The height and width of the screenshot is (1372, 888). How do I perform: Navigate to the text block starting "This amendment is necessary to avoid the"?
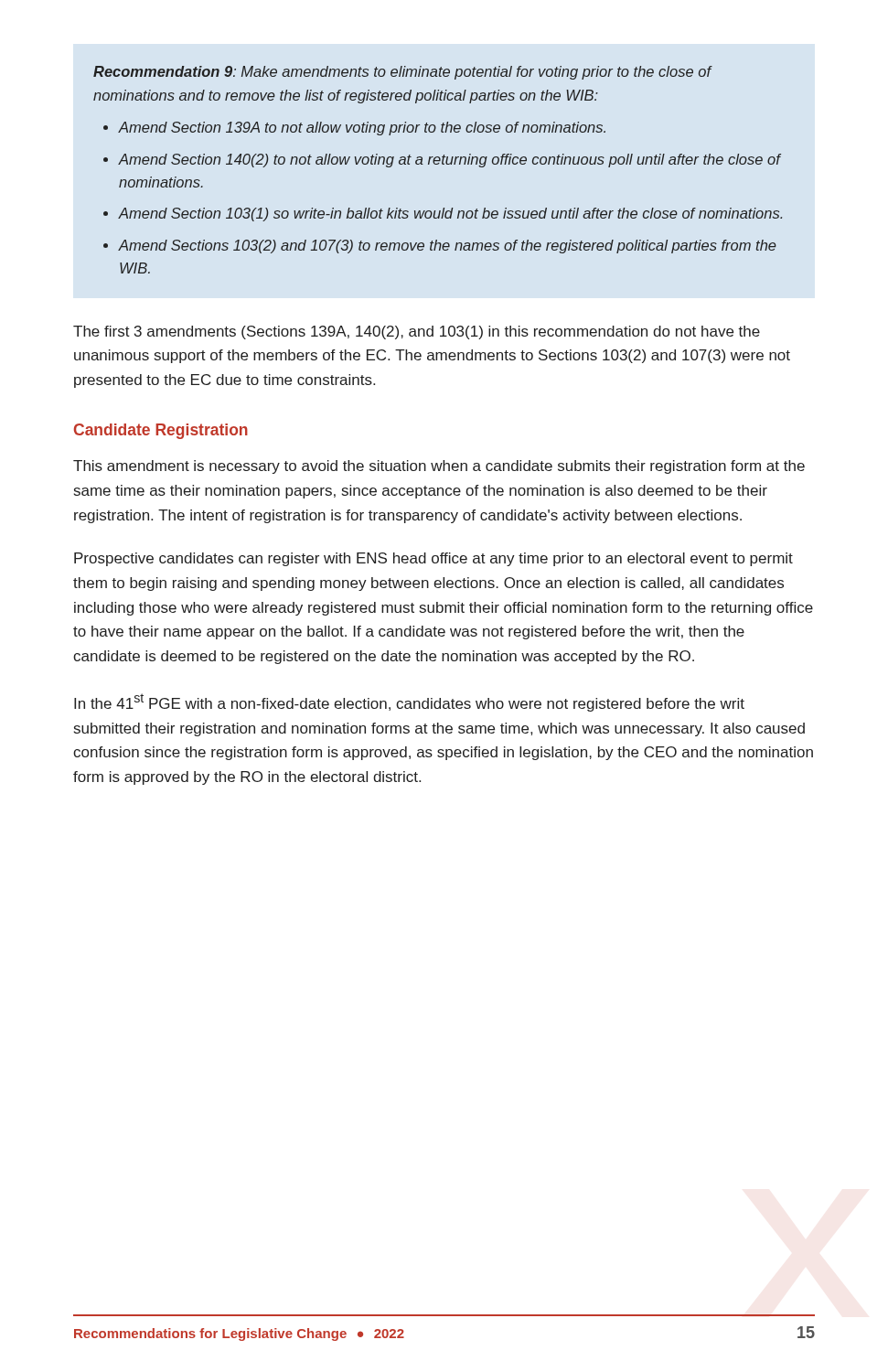pos(439,491)
